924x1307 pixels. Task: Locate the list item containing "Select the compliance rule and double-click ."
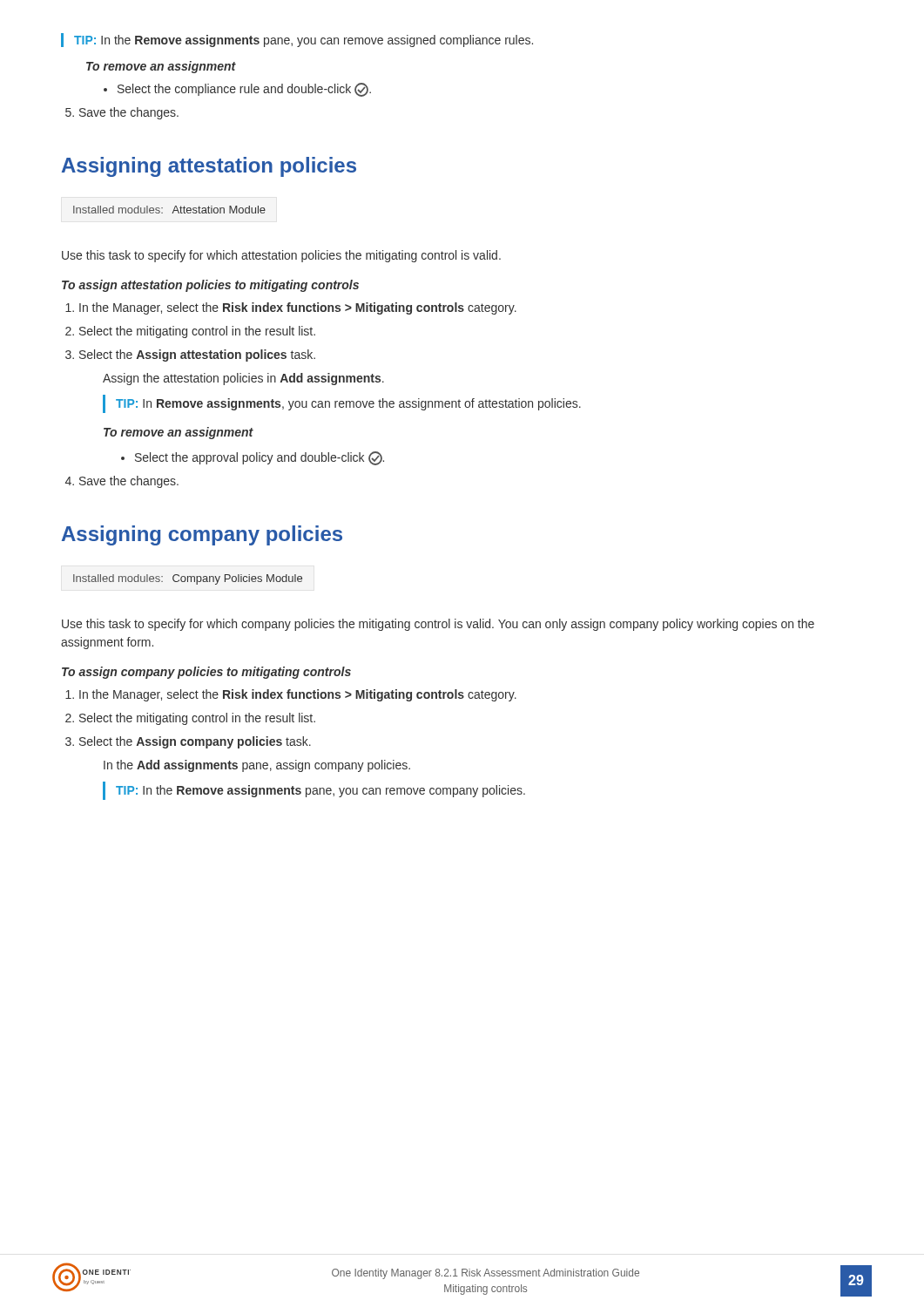point(244,89)
